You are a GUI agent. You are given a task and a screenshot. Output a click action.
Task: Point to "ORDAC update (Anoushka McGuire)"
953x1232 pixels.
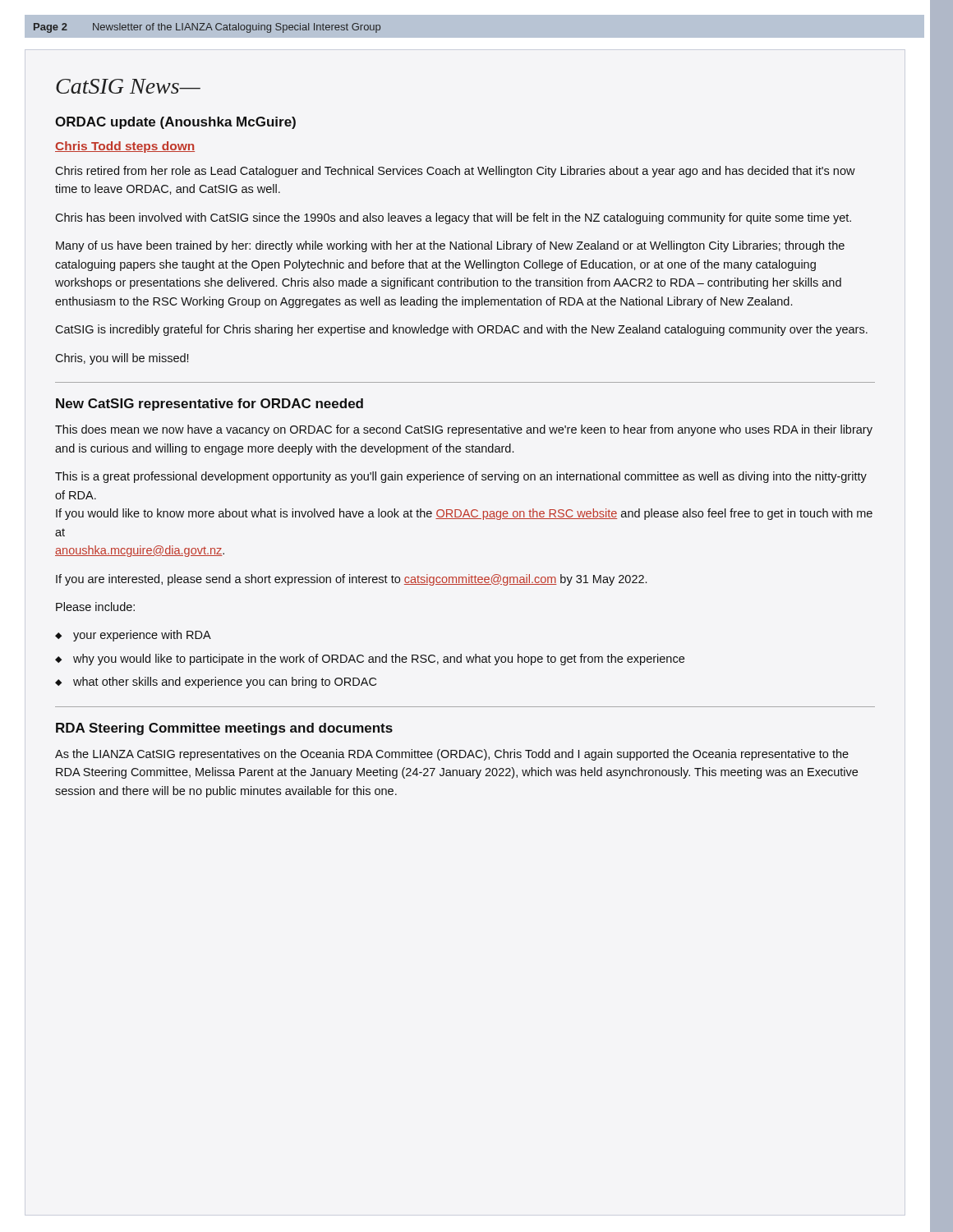click(175, 123)
